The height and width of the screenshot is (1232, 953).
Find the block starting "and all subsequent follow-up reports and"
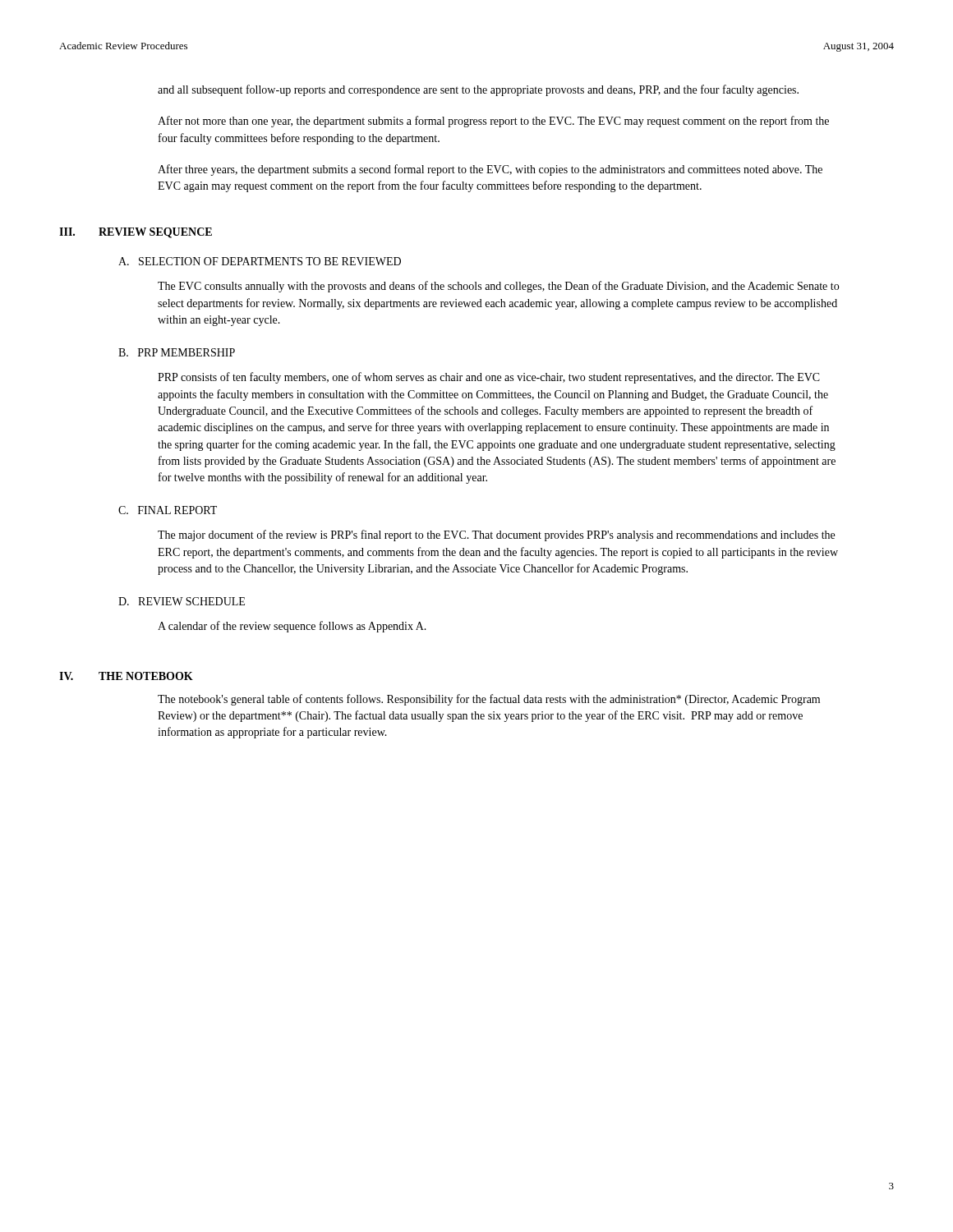(x=479, y=90)
